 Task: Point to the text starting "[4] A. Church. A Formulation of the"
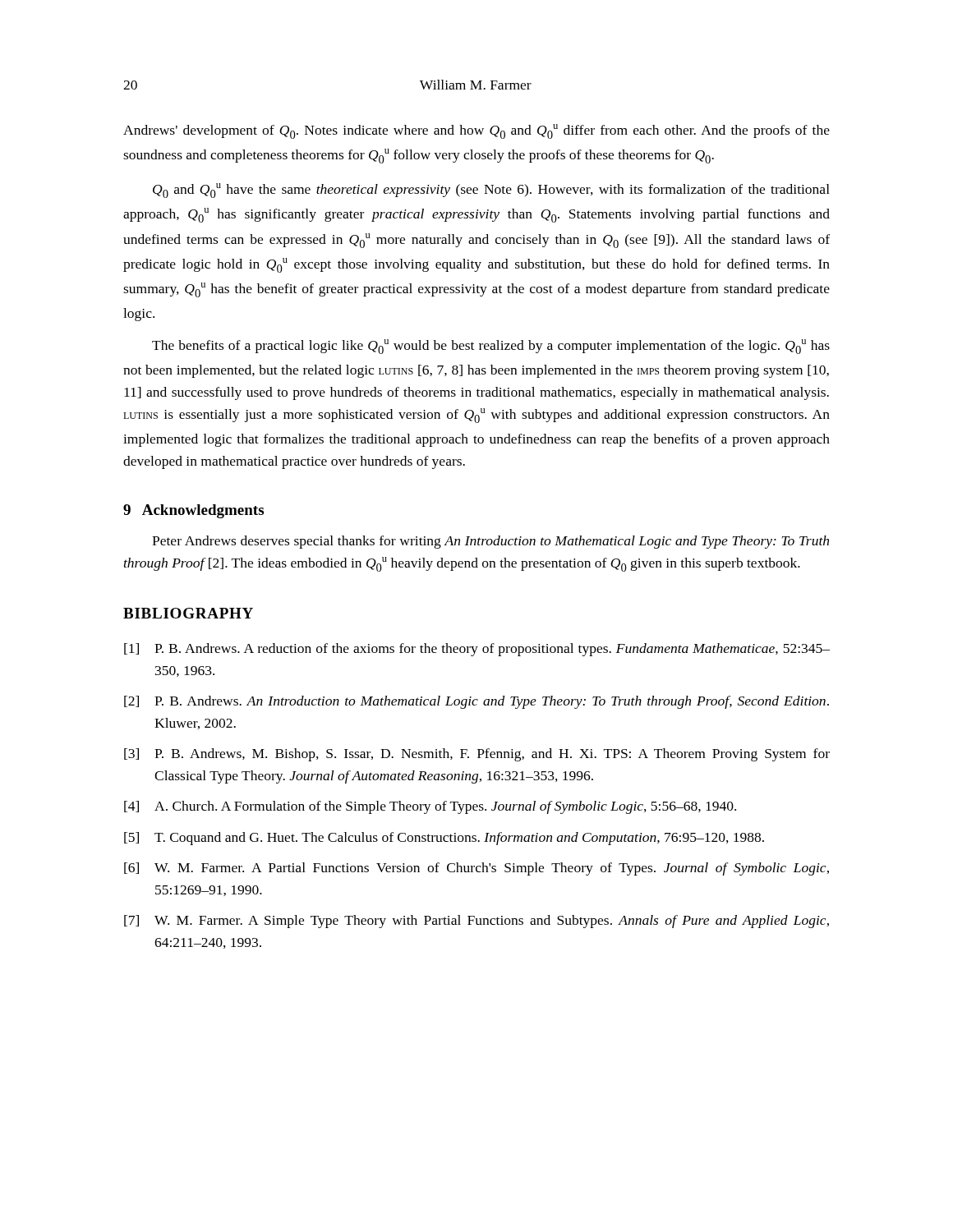tap(430, 807)
